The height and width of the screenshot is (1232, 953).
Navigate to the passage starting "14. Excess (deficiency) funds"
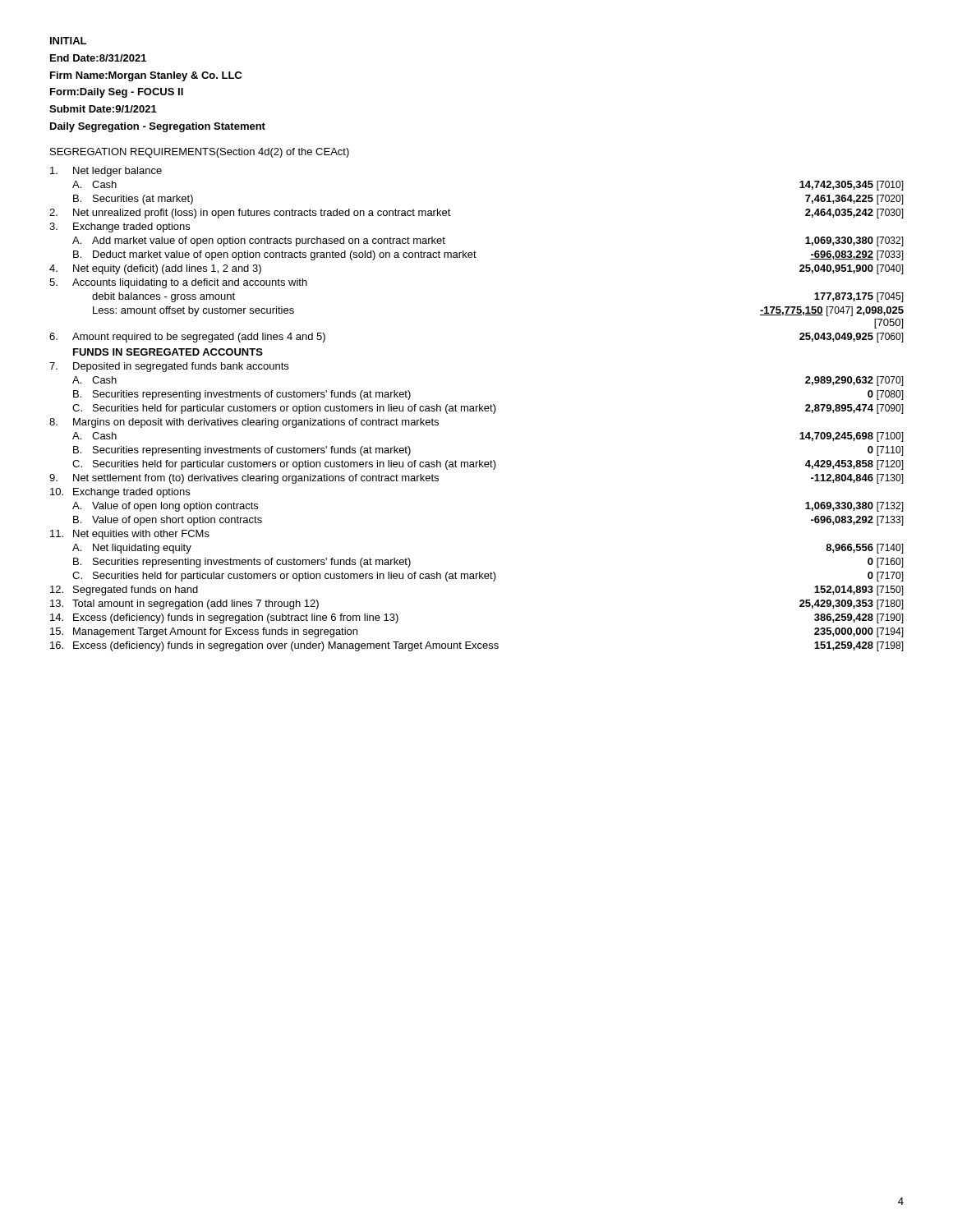coord(221,618)
